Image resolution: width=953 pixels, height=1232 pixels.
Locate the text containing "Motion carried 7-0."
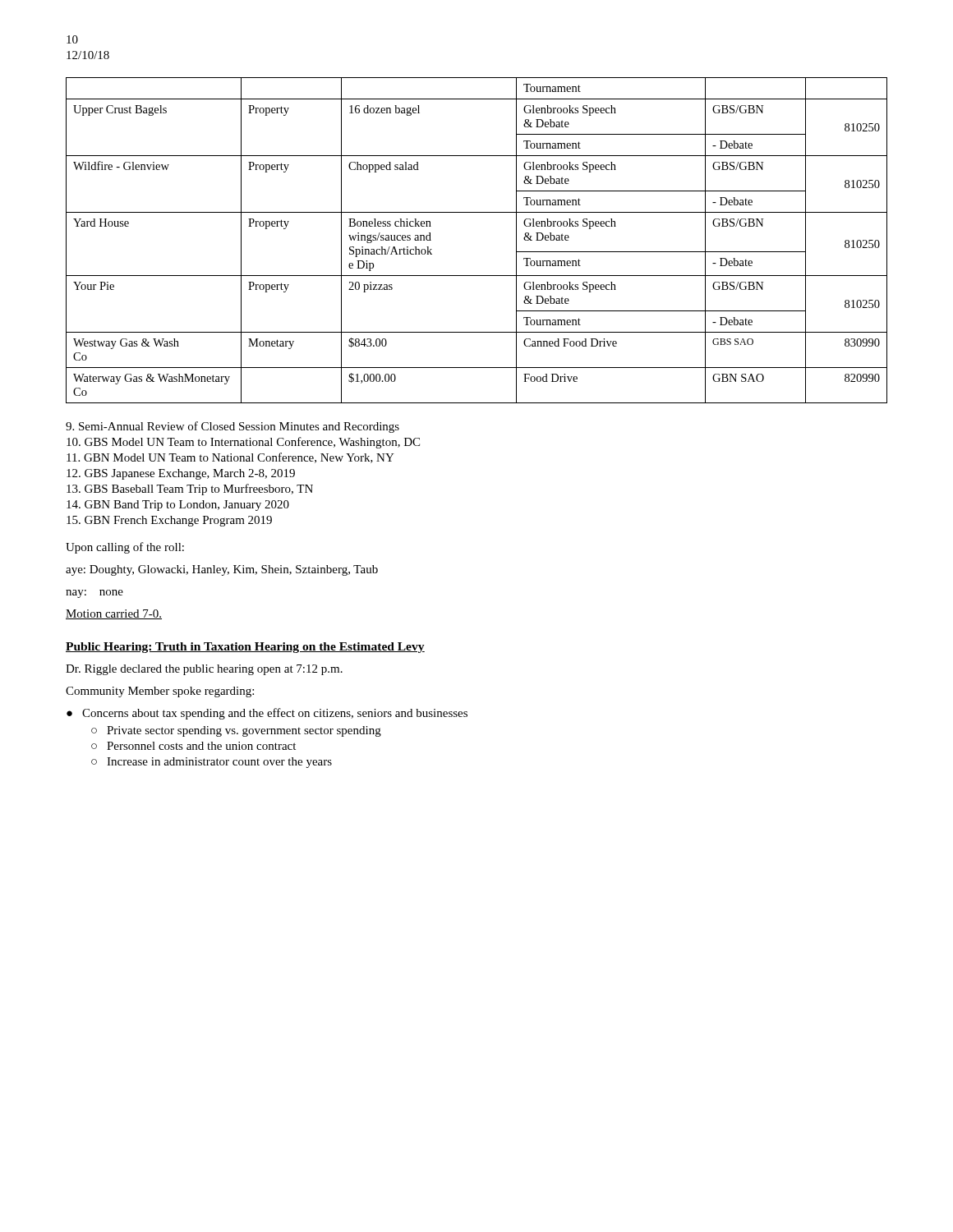click(114, 614)
